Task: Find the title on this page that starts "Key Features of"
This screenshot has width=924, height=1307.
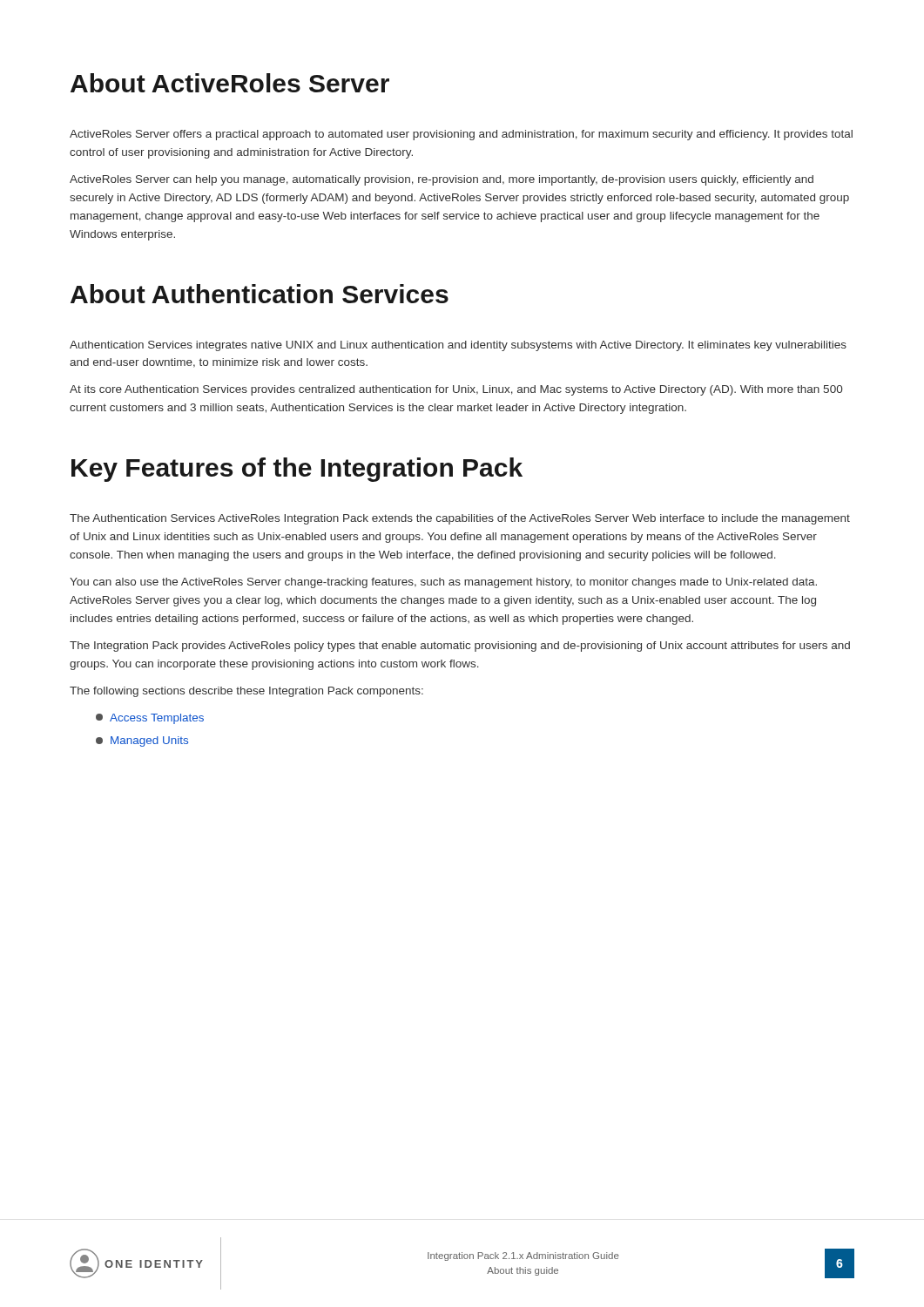Action: (x=462, y=468)
